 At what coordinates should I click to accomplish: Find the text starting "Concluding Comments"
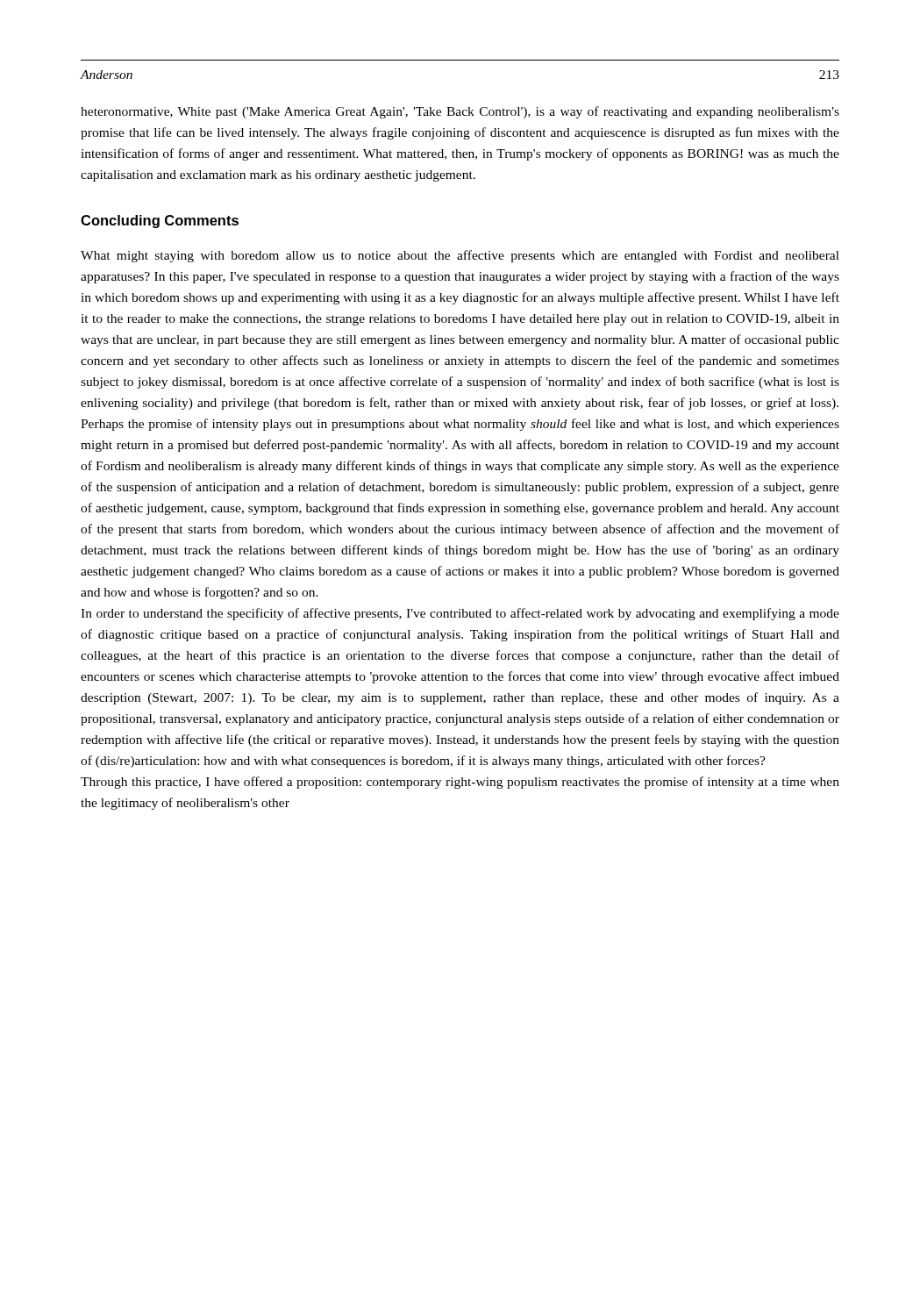[160, 220]
